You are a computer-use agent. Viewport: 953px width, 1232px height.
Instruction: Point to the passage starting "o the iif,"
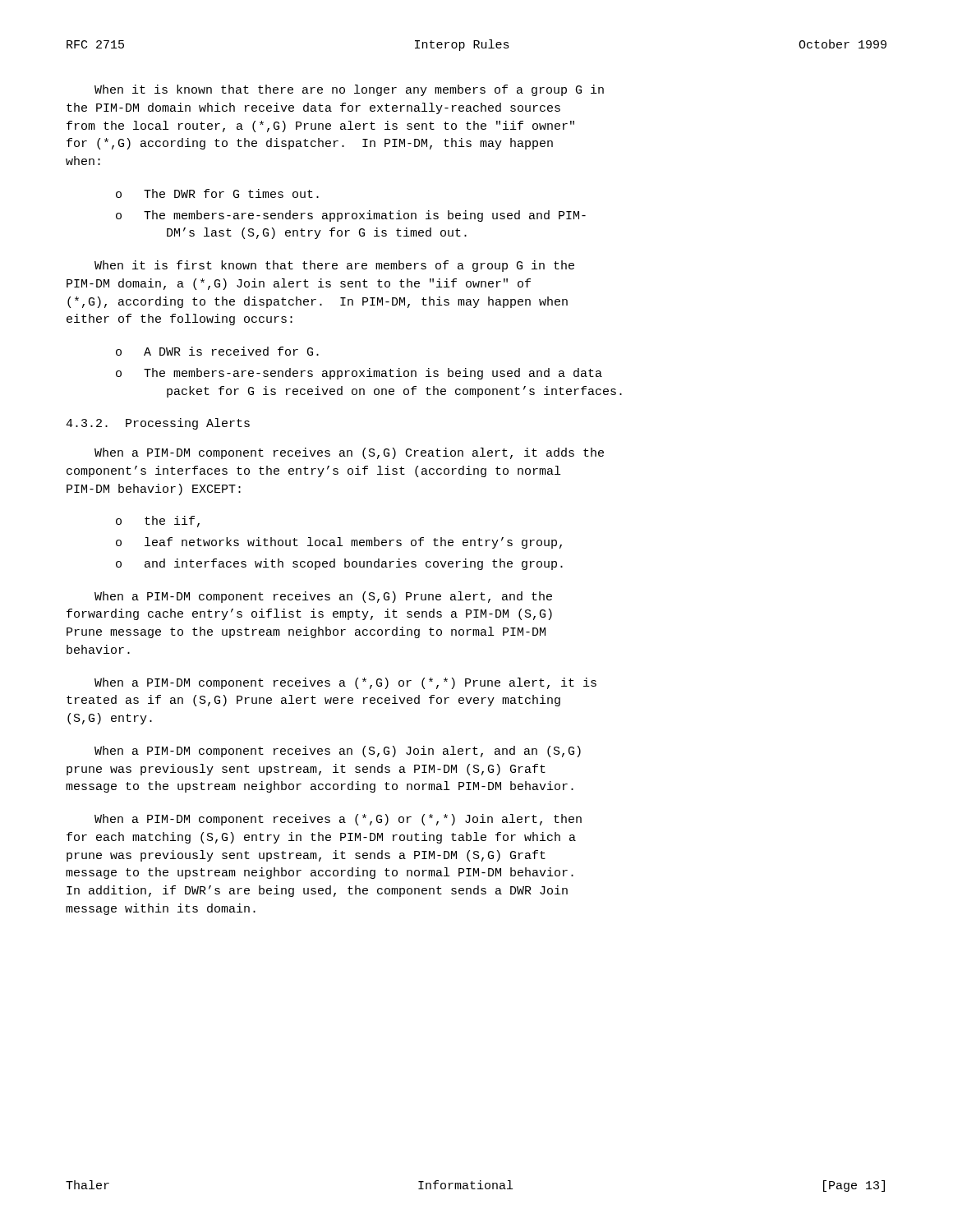tap(158, 522)
